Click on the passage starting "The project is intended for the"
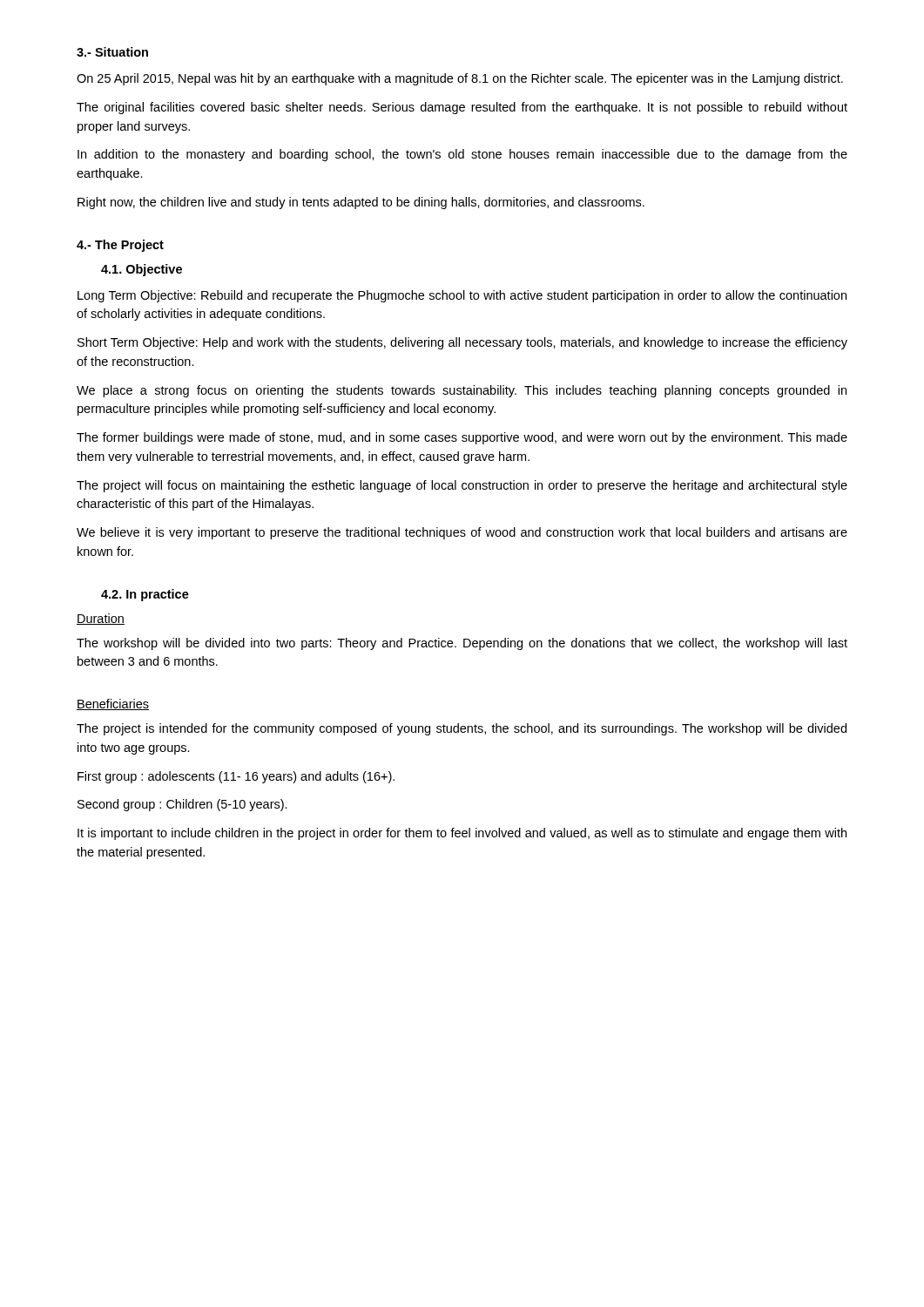 coord(462,738)
